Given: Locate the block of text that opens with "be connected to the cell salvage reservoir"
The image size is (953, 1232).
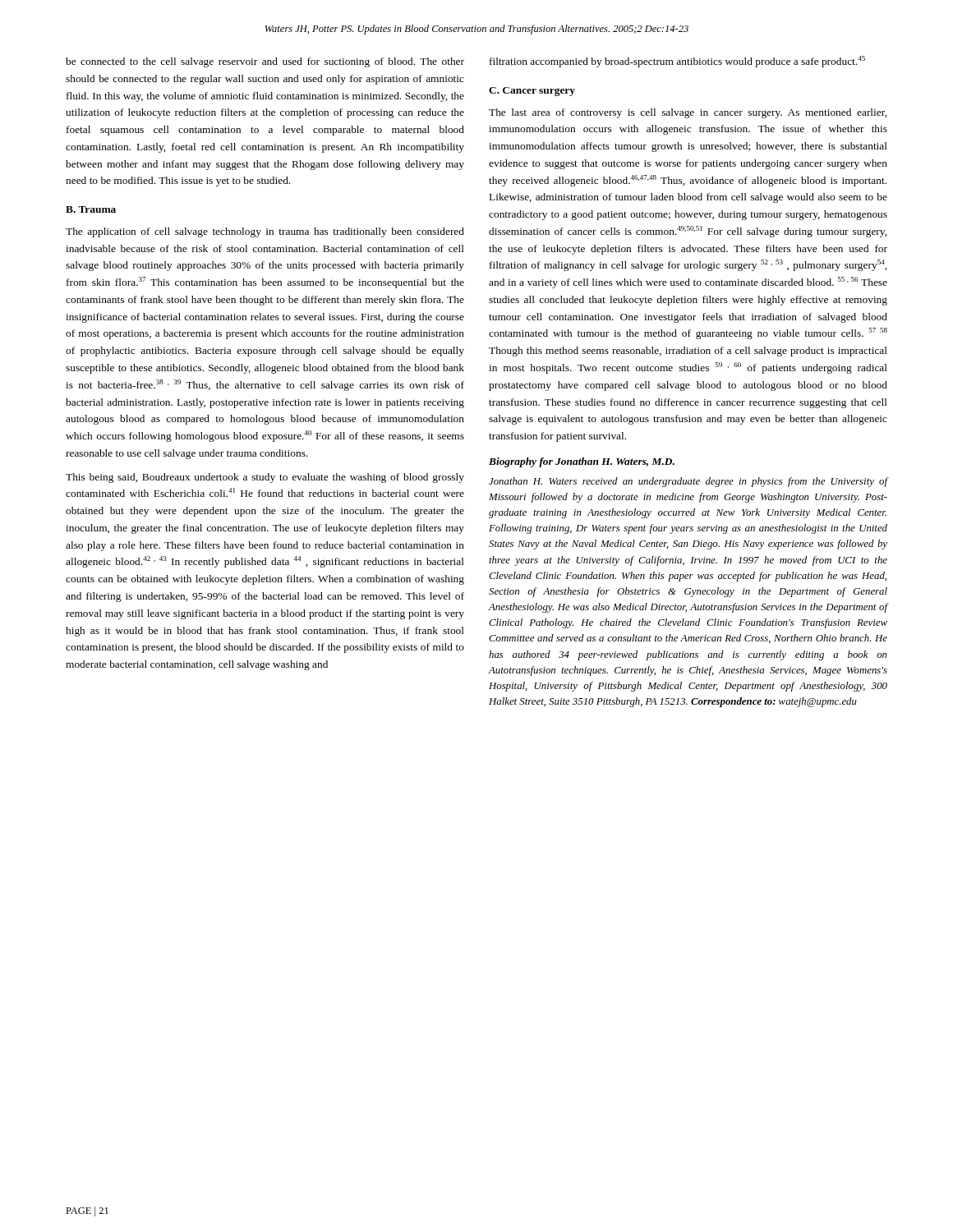Looking at the screenshot, I should pyautogui.click(x=265, y=122).
